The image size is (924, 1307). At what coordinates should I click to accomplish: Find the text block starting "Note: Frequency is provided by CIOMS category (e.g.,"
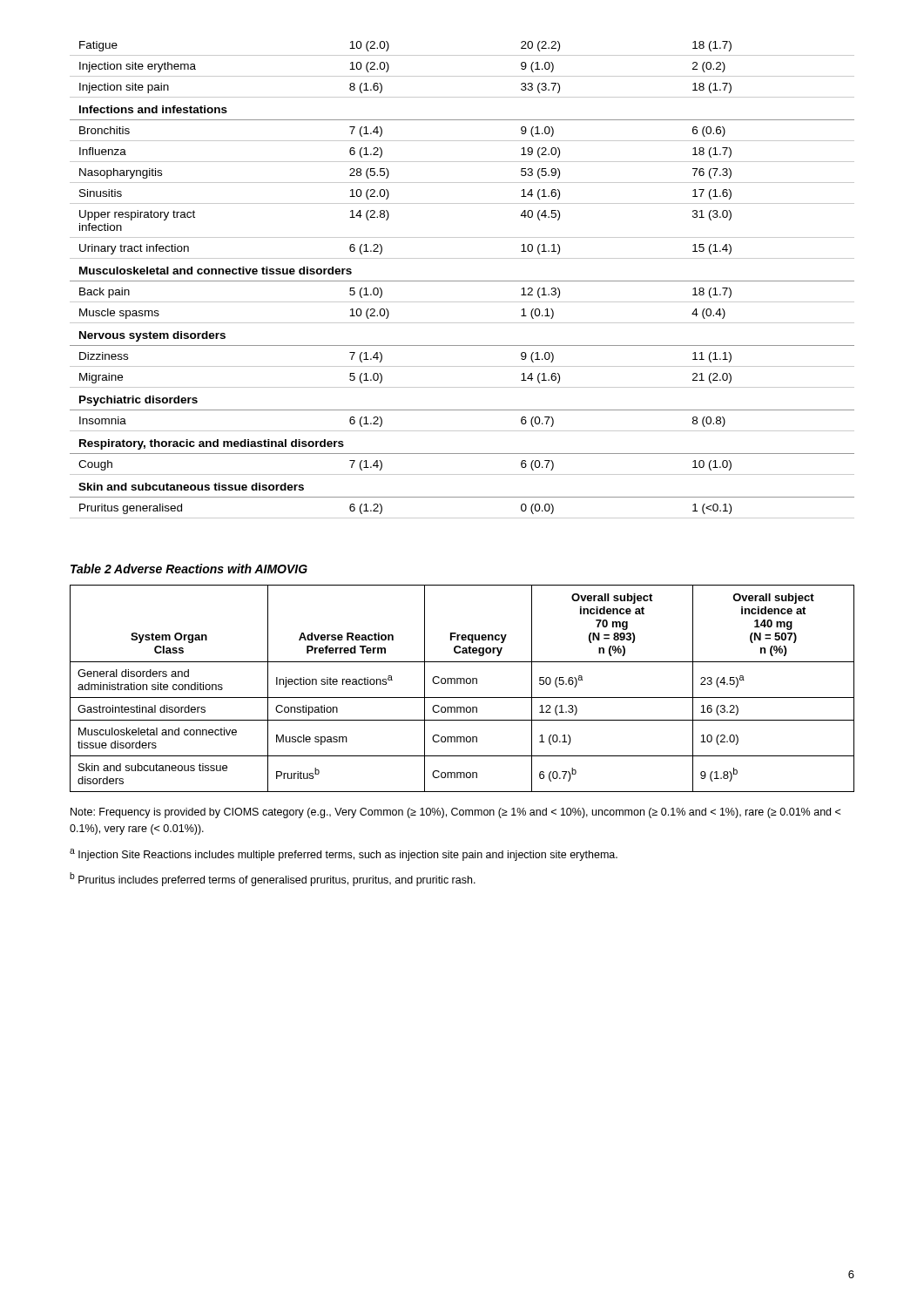pyautogui.click(x=462, y=821)
